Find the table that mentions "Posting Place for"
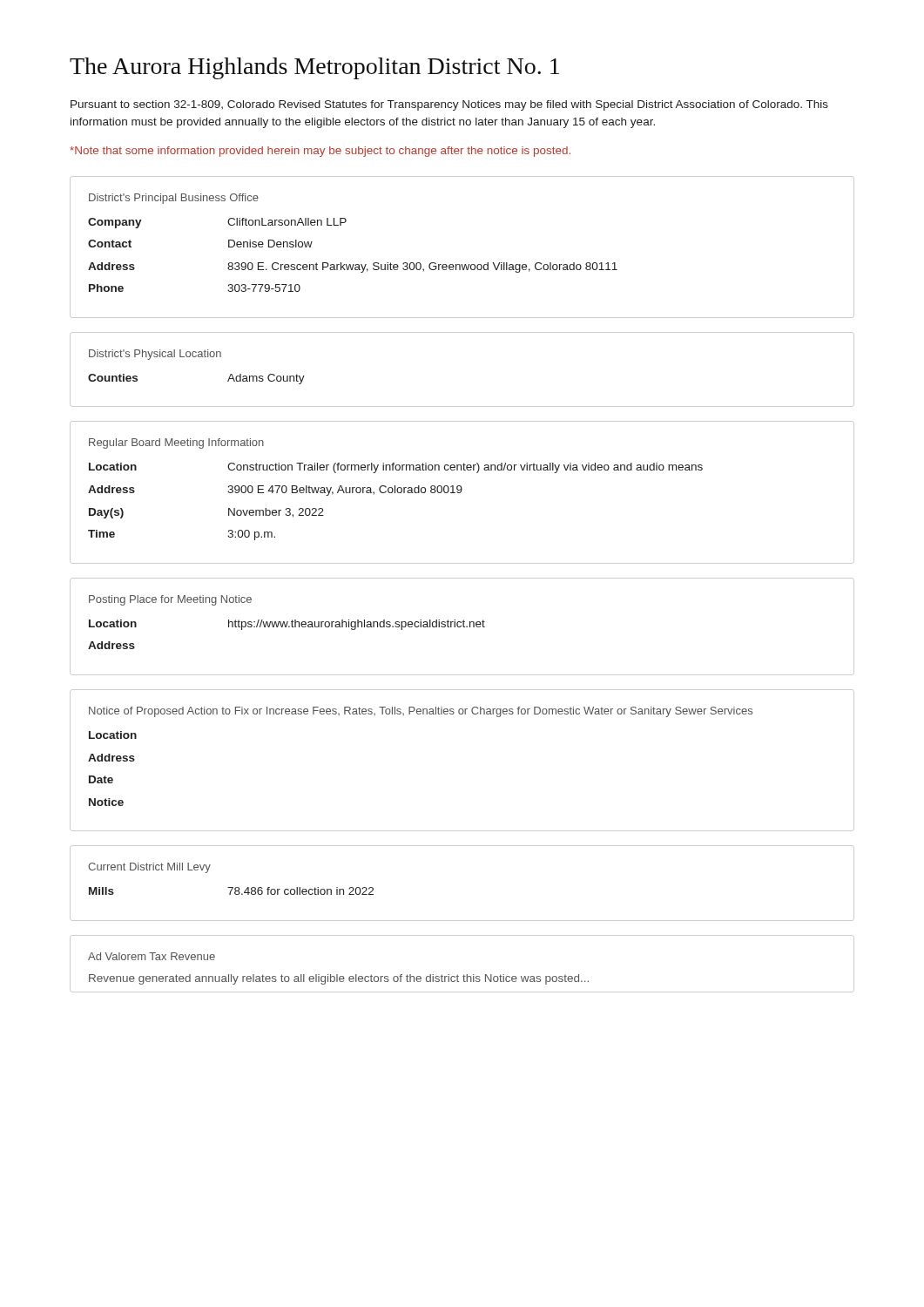 (x=462, y=626)
